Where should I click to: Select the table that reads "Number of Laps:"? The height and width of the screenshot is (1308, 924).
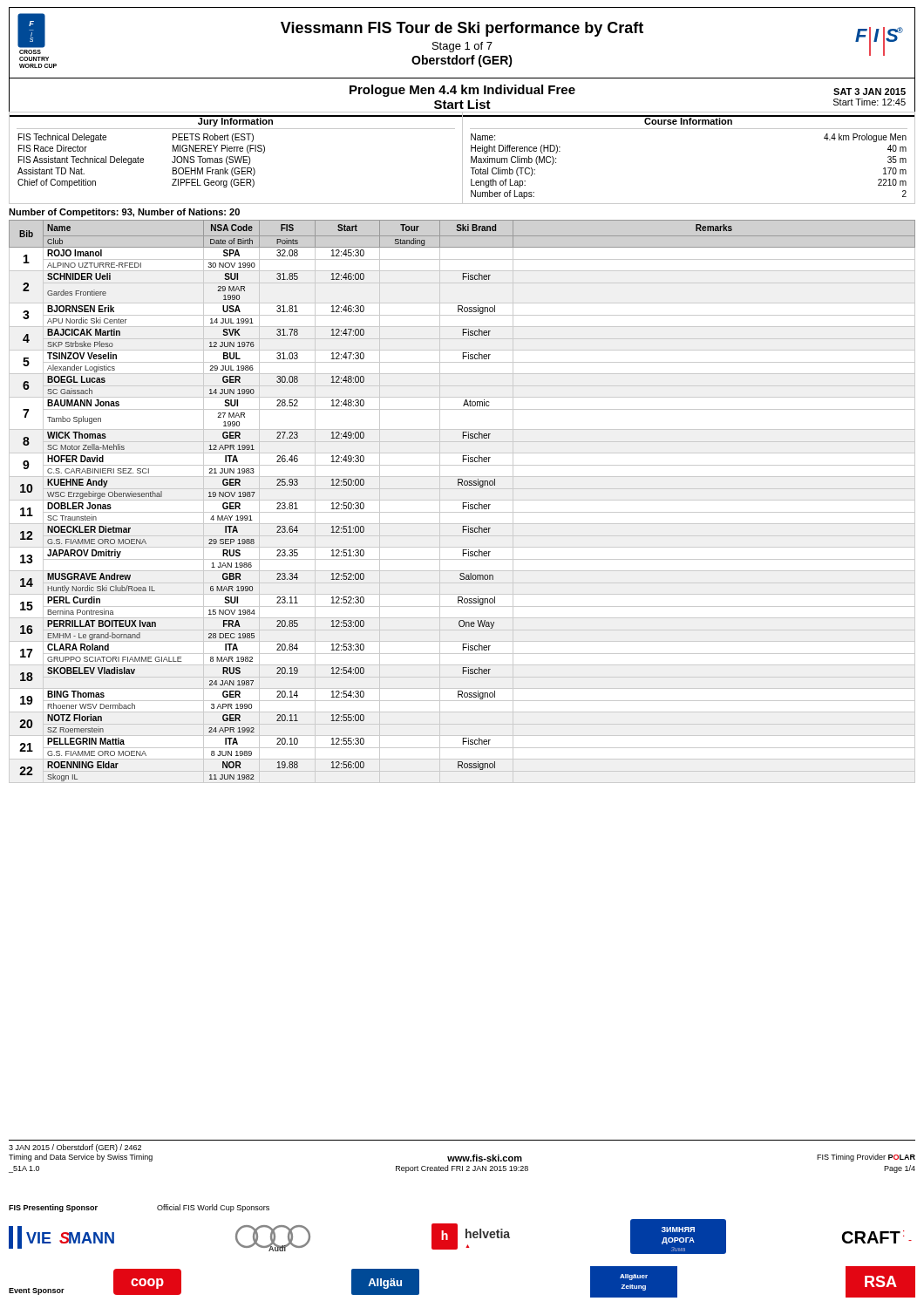click(x=688, y=166)
